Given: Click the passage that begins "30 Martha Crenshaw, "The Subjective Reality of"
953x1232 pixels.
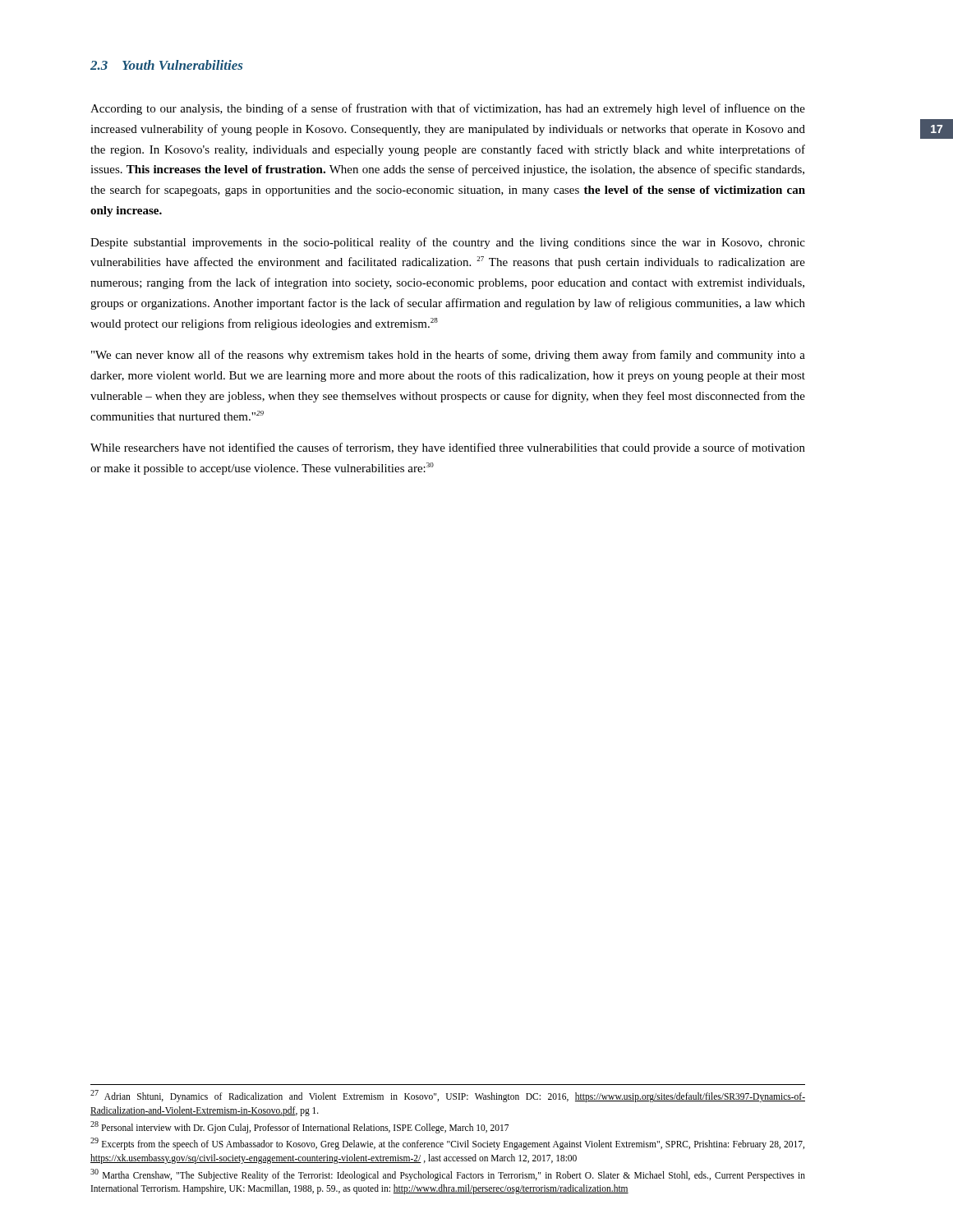Looking at the screenshot, I should [448, 1181].
